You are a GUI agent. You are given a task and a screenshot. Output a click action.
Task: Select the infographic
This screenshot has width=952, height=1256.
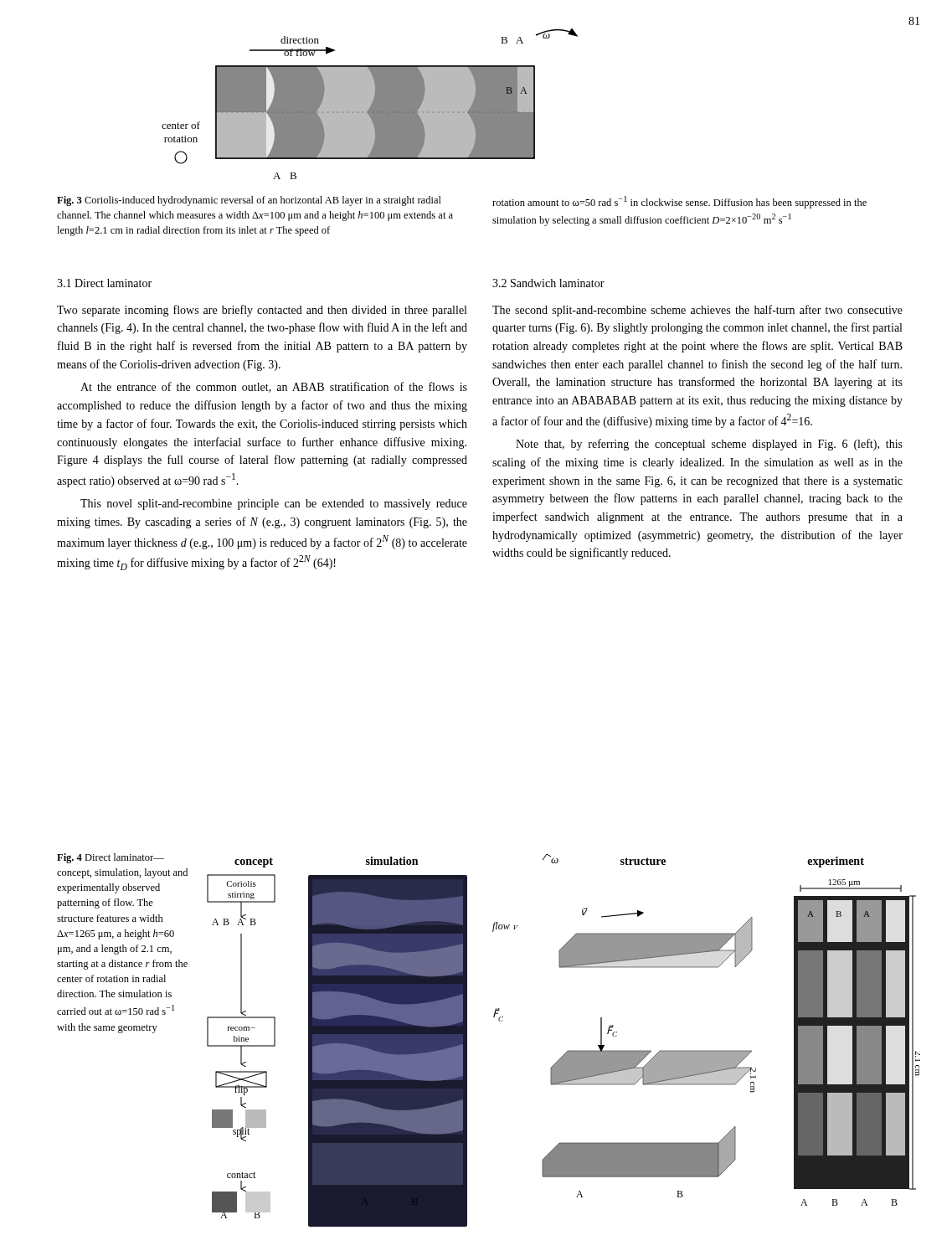[x=560, y=1042]
